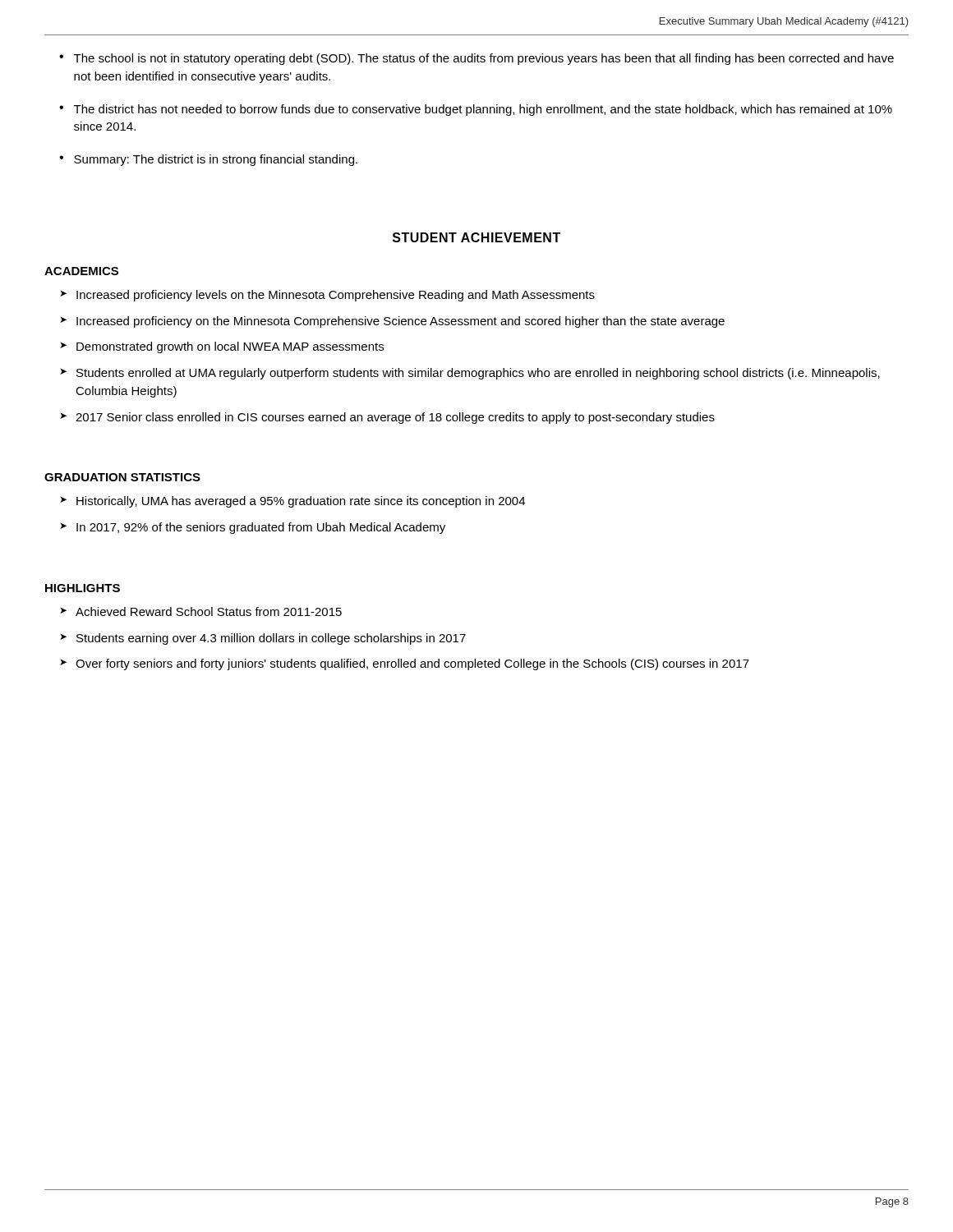
Task: Click the passage that begins "Historically, UMA has averaged a 95%"
Action: click(492, 501)
